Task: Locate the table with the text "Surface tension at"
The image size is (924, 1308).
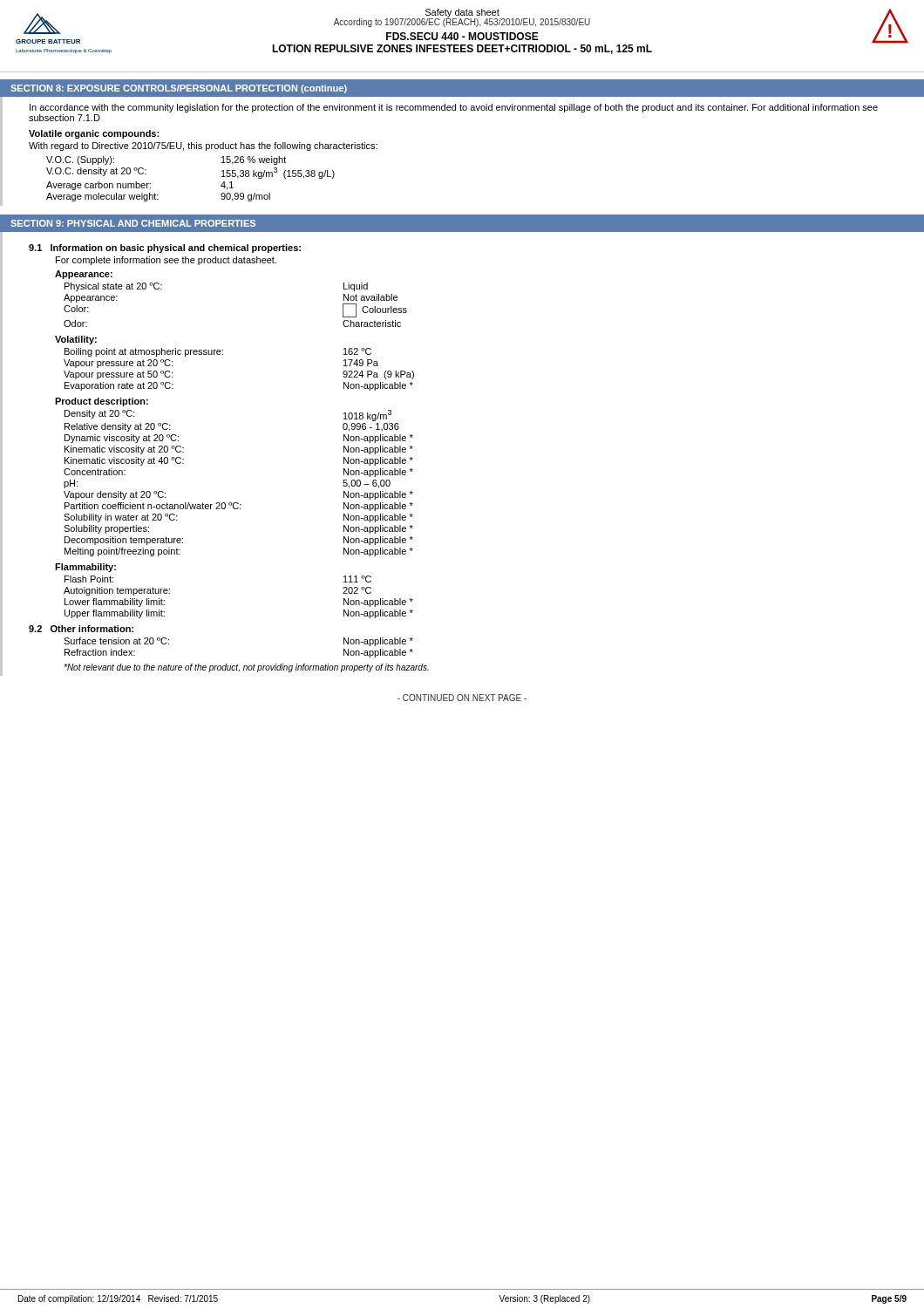Action: [x=476, y=647]
